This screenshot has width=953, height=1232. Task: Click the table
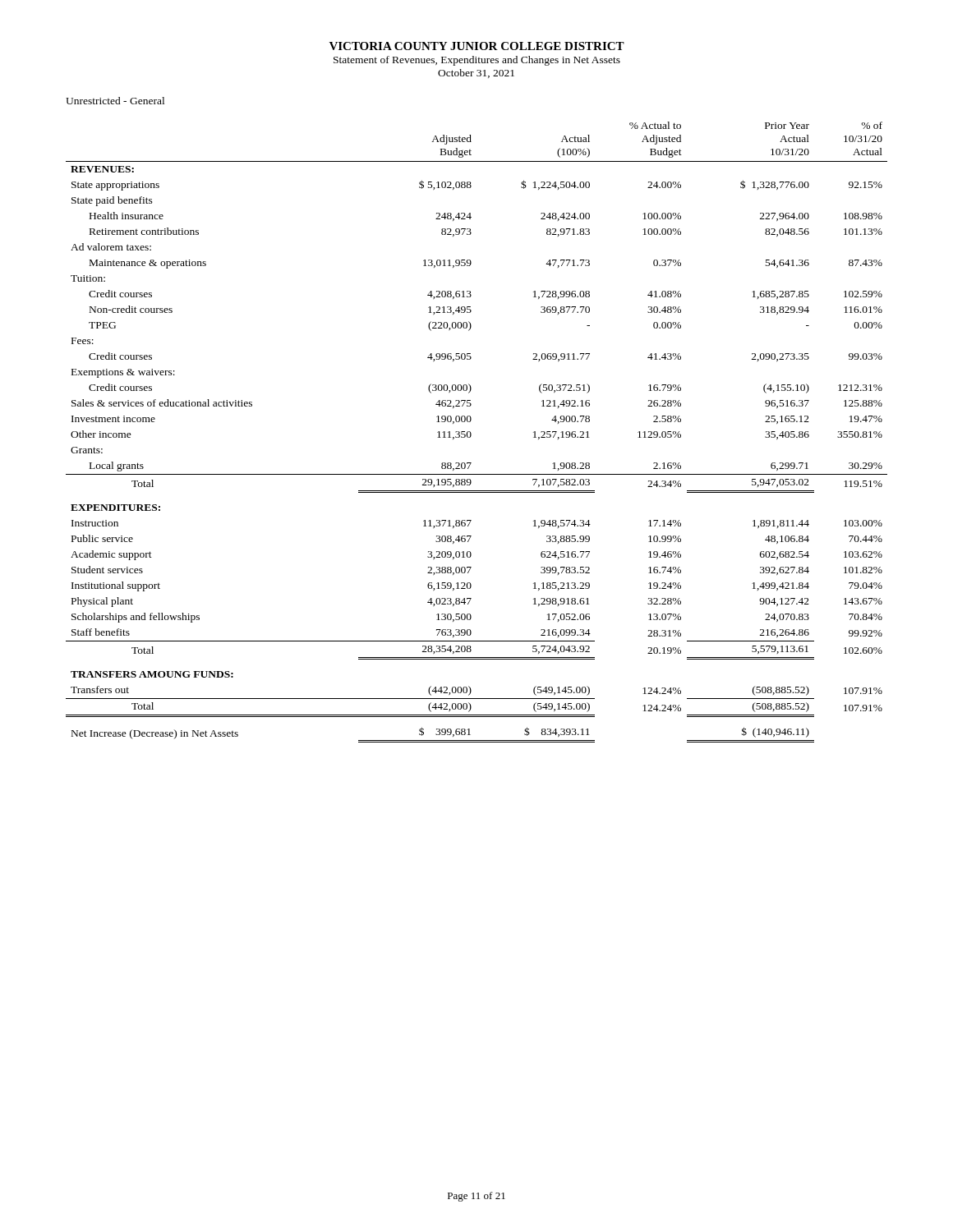476,430
